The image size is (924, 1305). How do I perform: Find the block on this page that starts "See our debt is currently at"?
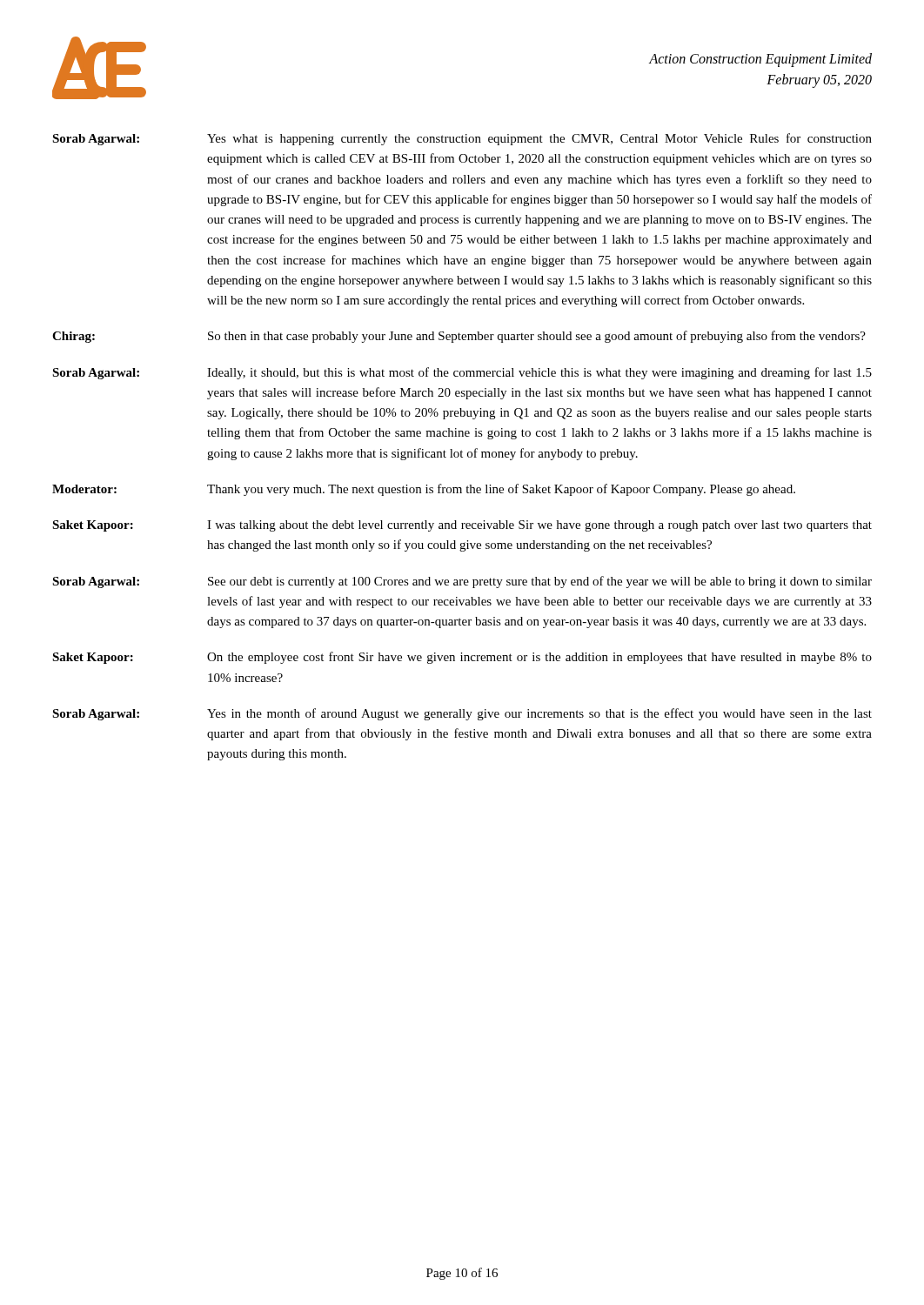pos(539,601)
